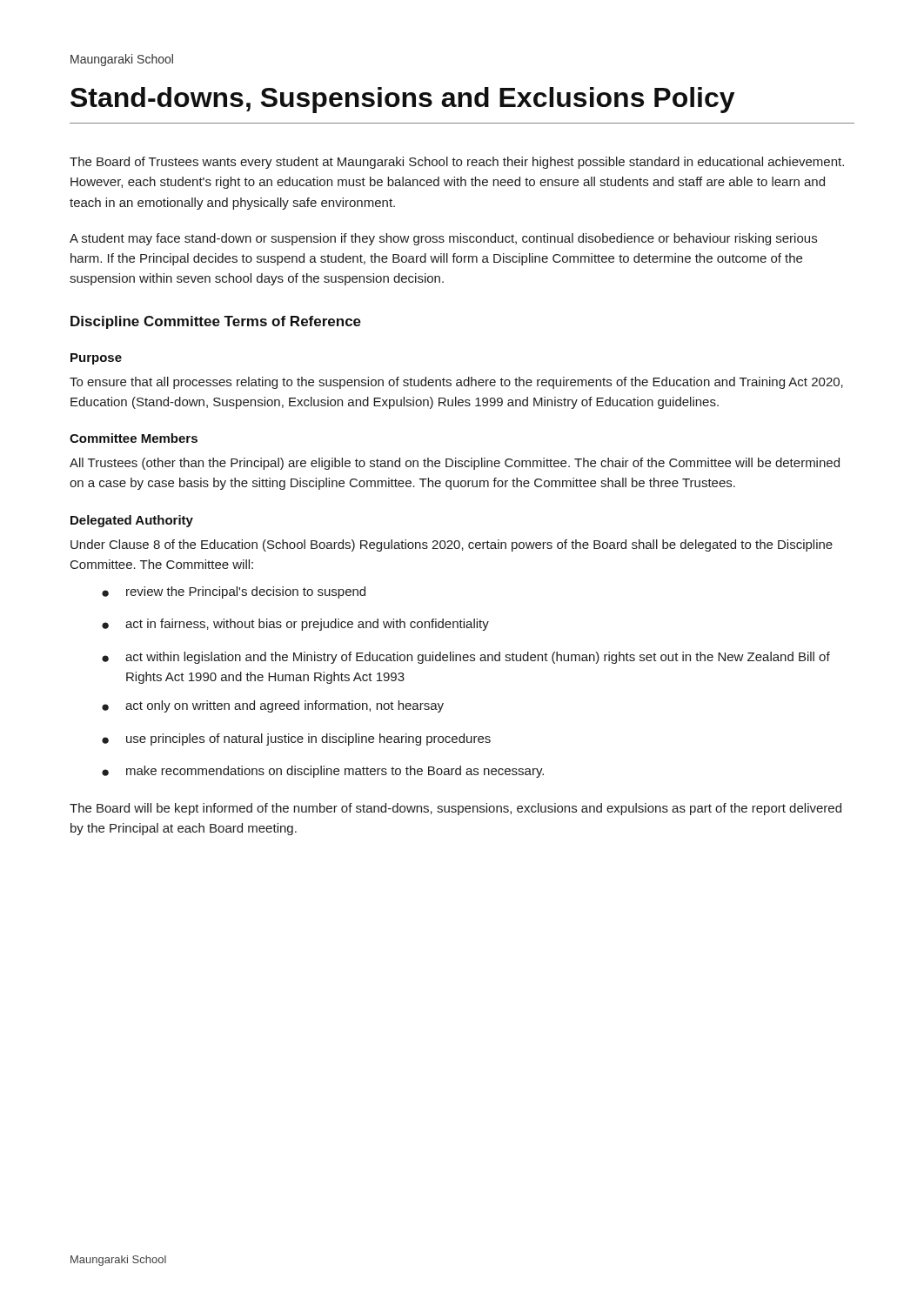Locate the block of text that opens with "● review the Principal's"

point(234,592)
